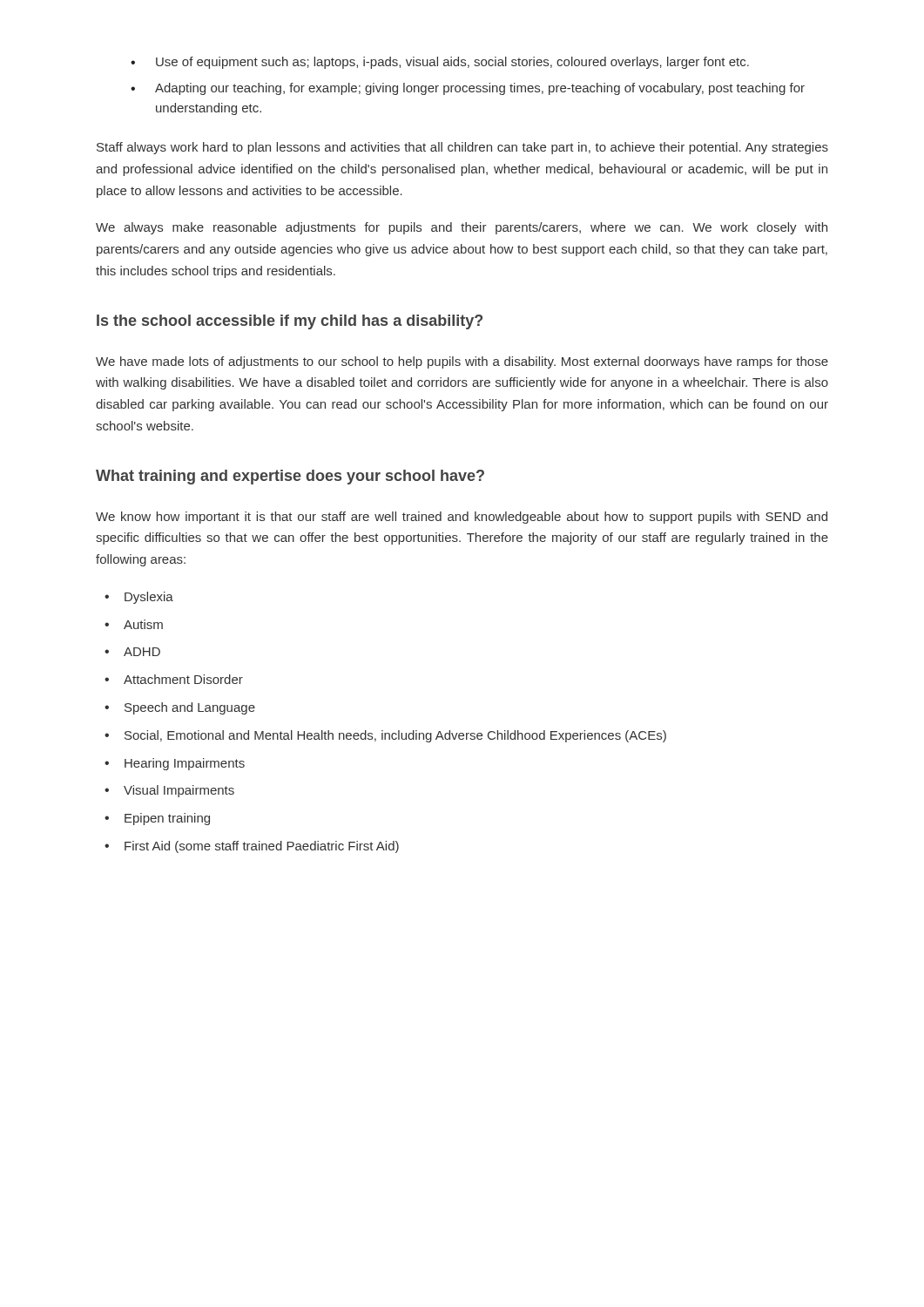924x1307 pixels.
Task: Find the text starting "• ADHD"
Action: click(x=133, y=652)
